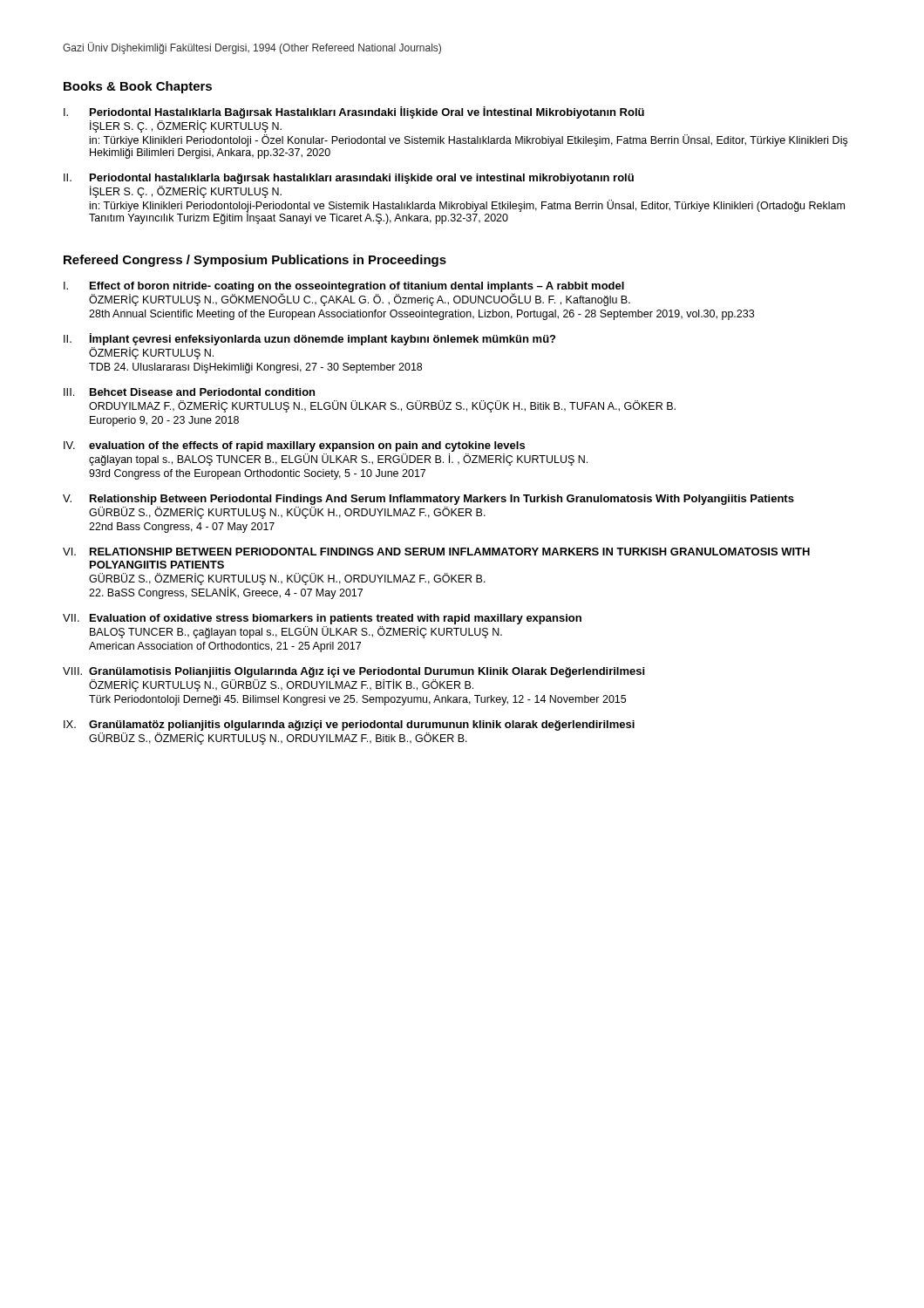Find the region starting "IV. evaluation of the effects of rapid maxillary"
Image resolution: width=924 pixels, height=1308 pixels.
[x=462, y=459]
